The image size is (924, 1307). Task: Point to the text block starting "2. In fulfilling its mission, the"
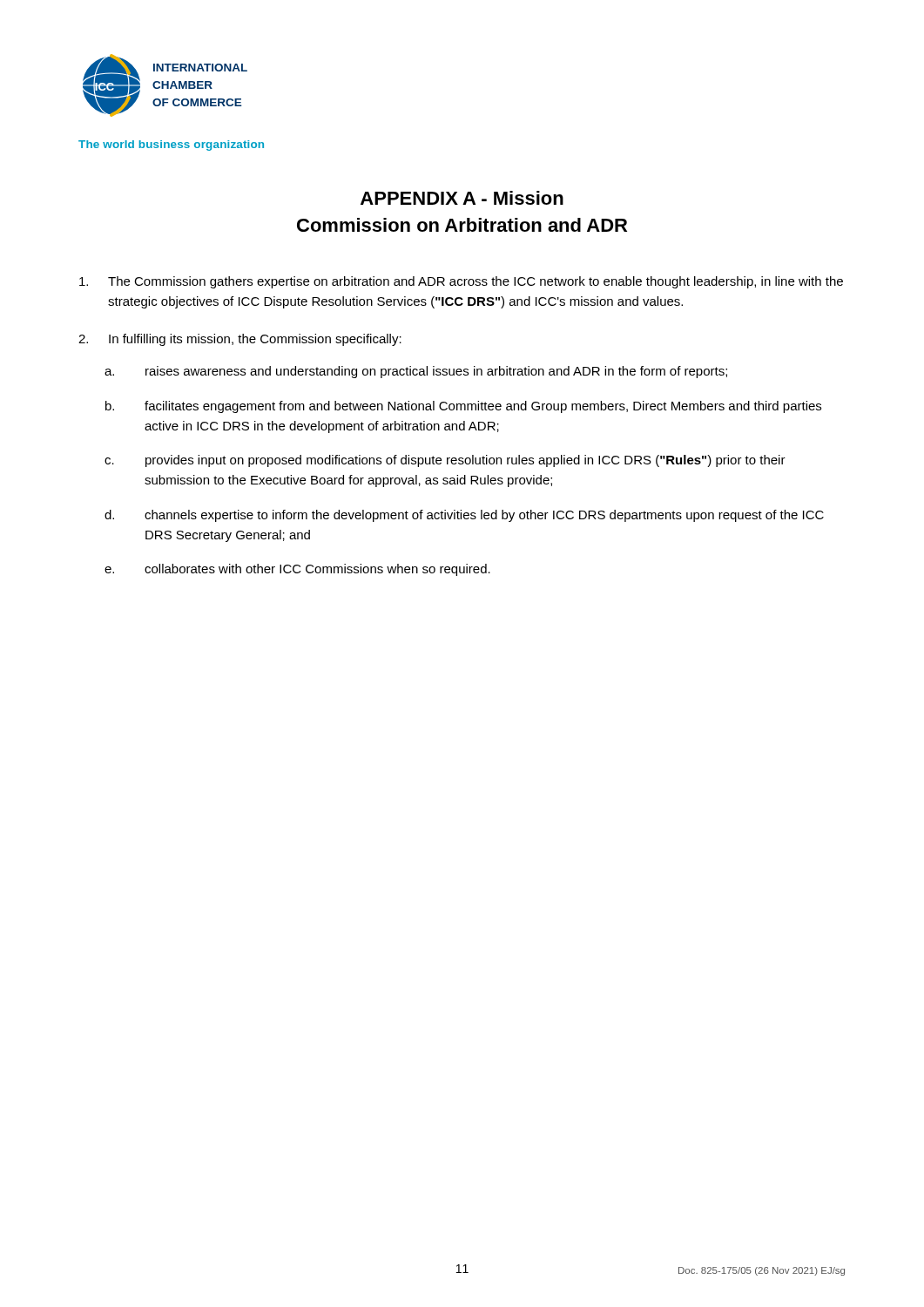click(240, 340)
